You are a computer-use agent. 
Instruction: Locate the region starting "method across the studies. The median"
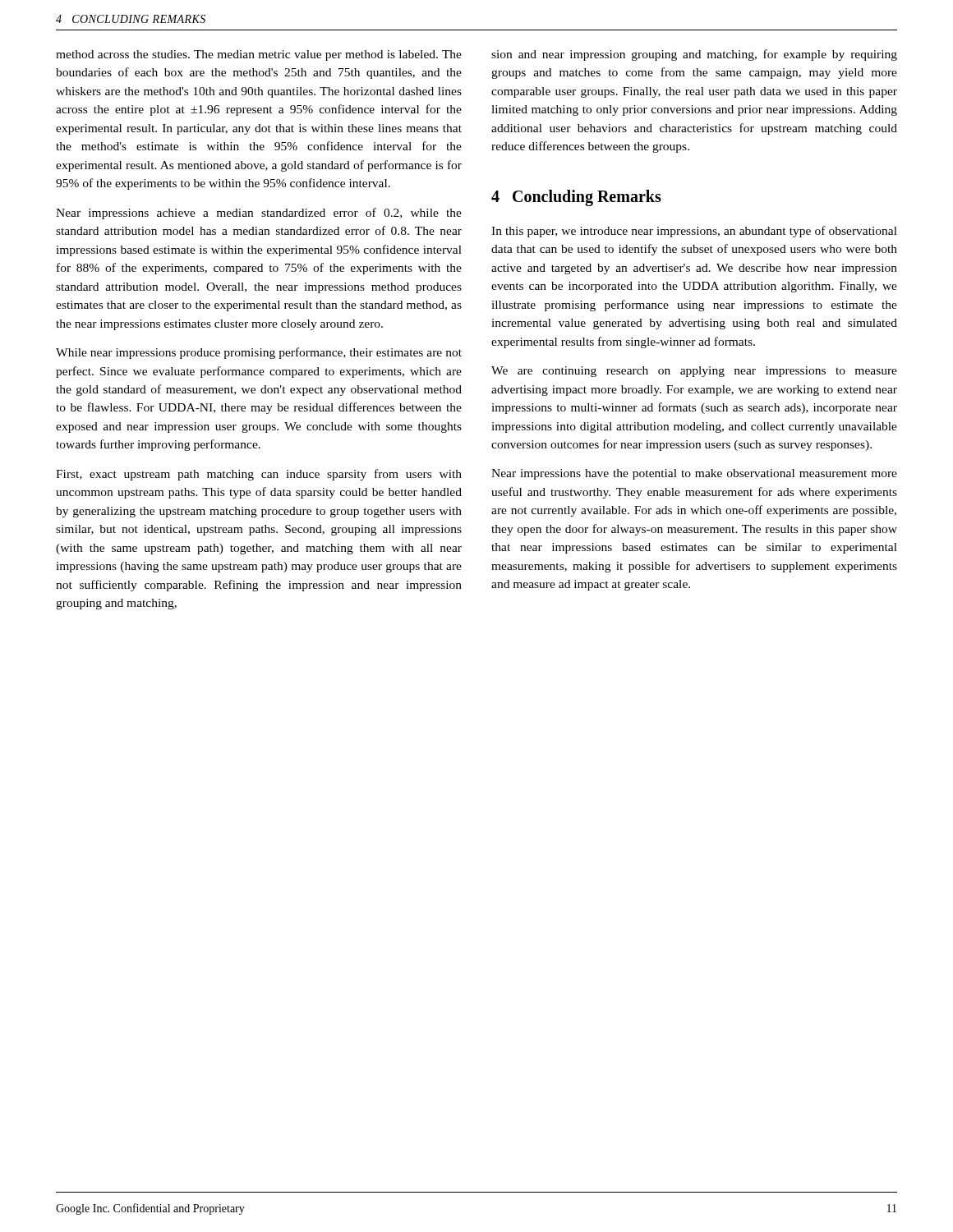[259, 118]
